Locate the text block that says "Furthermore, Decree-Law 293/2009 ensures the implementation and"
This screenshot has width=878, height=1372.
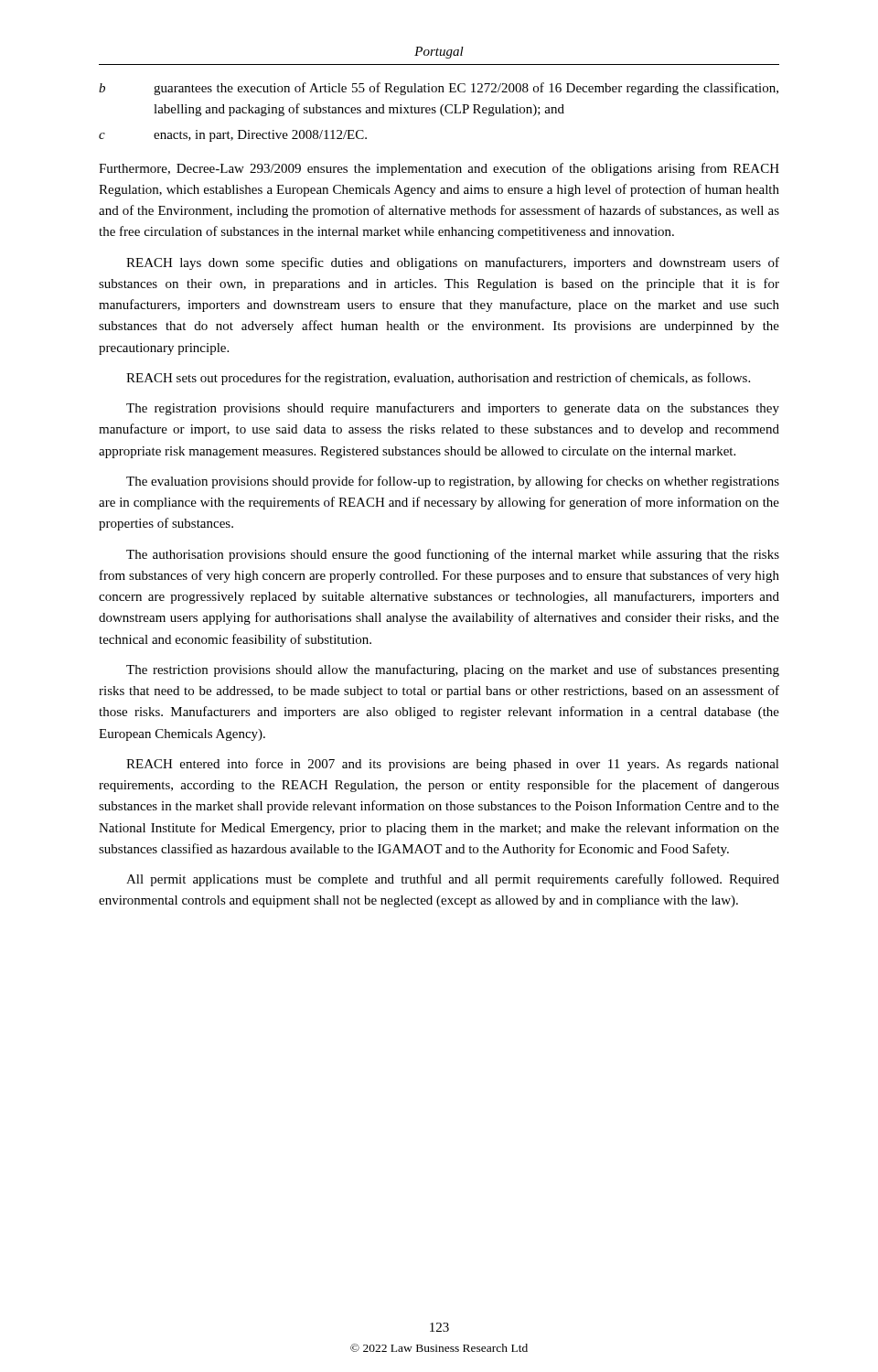(x=439, y=200)
